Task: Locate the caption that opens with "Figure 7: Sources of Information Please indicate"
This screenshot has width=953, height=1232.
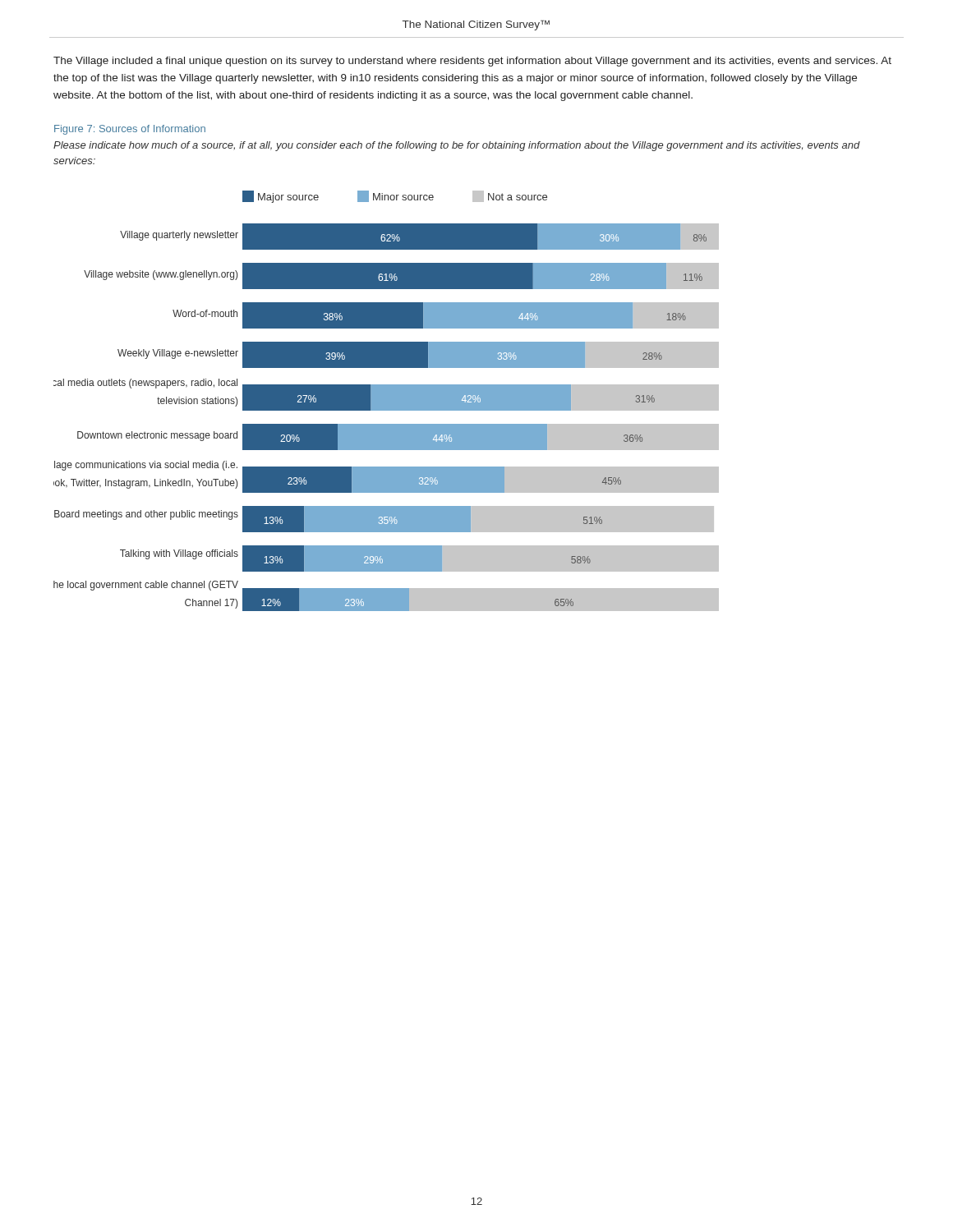Action: pyautogui.click(x=476, y=146)
